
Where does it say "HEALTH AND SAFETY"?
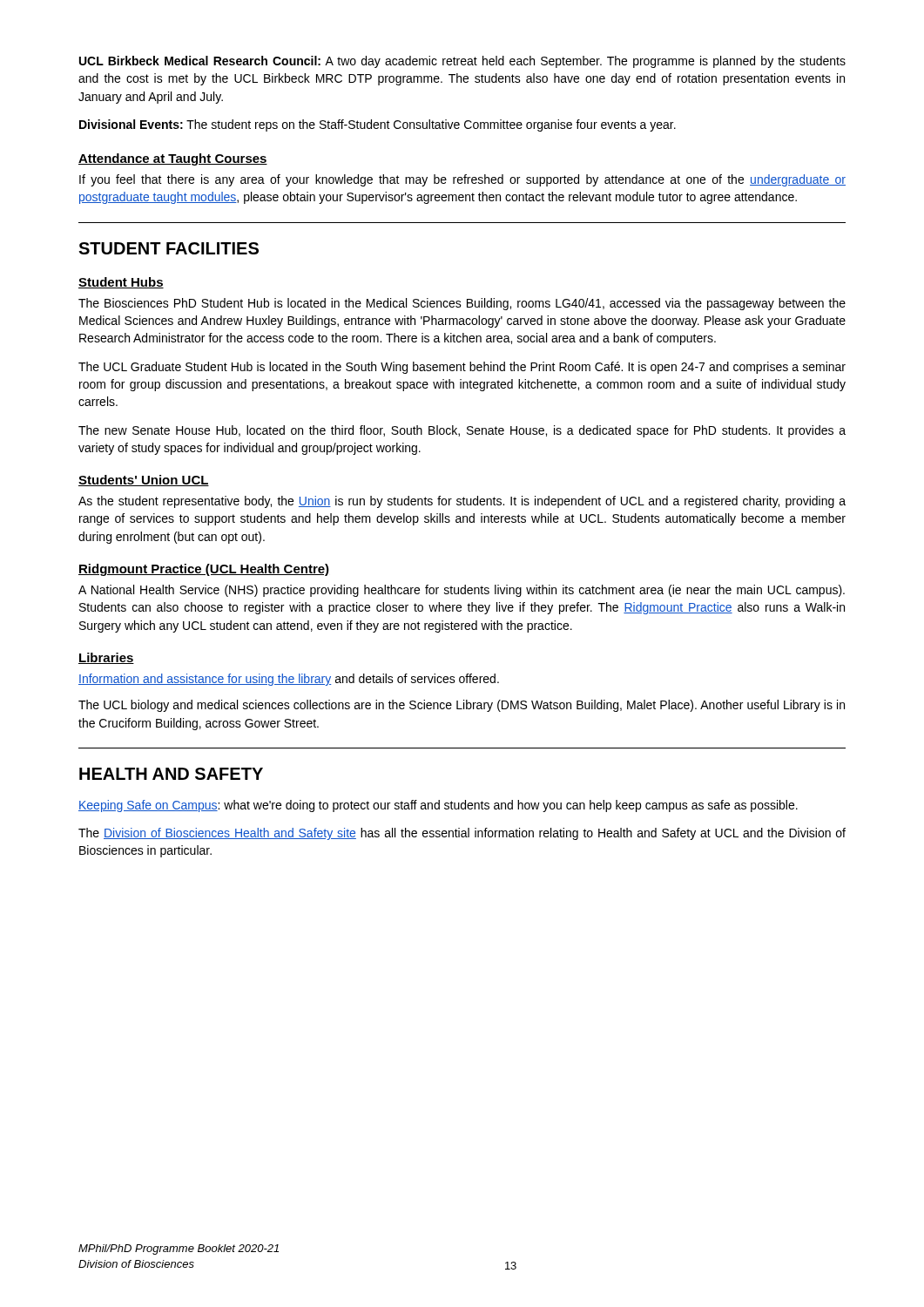point(171,774)
